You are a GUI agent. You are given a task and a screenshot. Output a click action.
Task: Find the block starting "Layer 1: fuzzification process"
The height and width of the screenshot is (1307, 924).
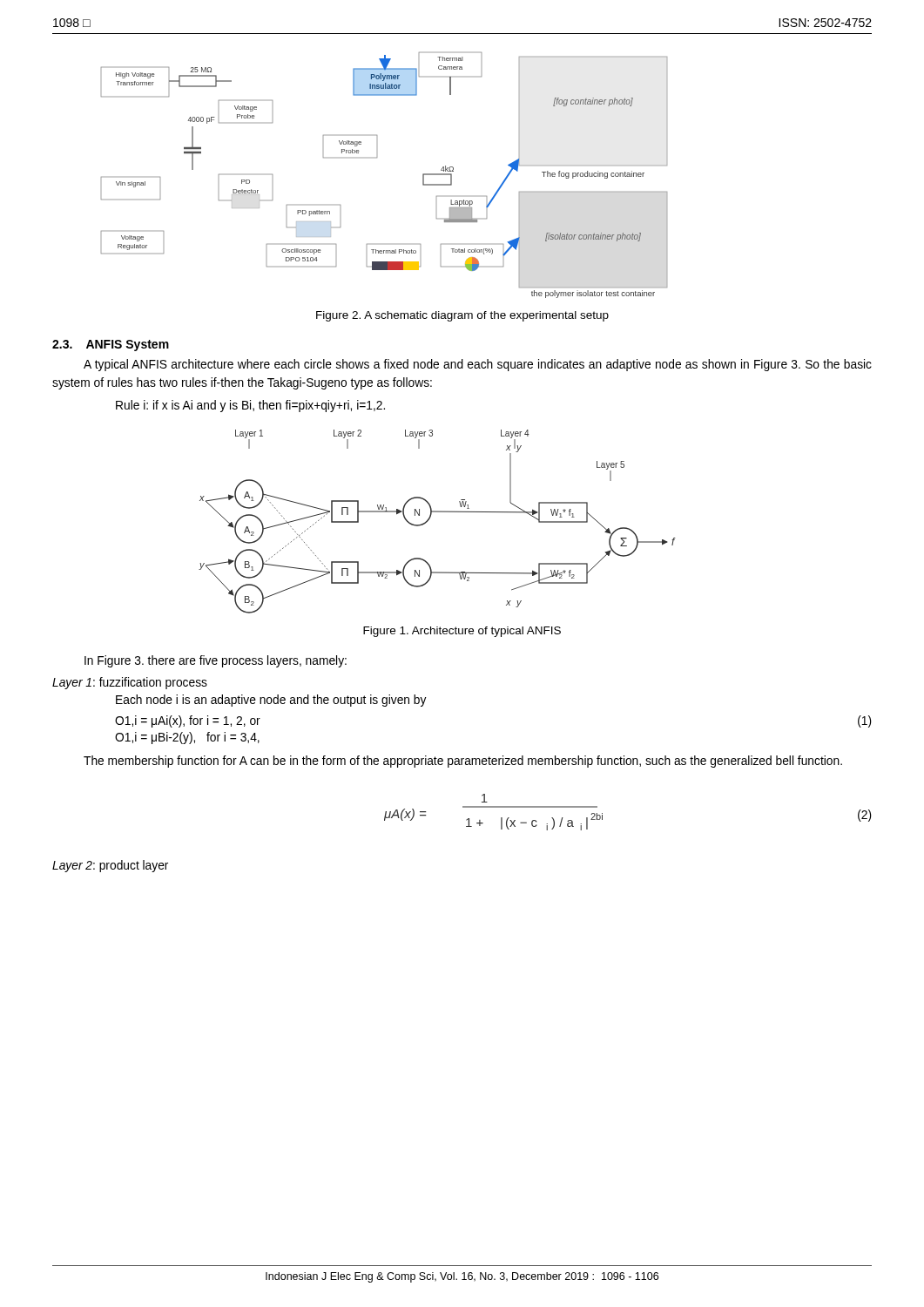(130, 683)
